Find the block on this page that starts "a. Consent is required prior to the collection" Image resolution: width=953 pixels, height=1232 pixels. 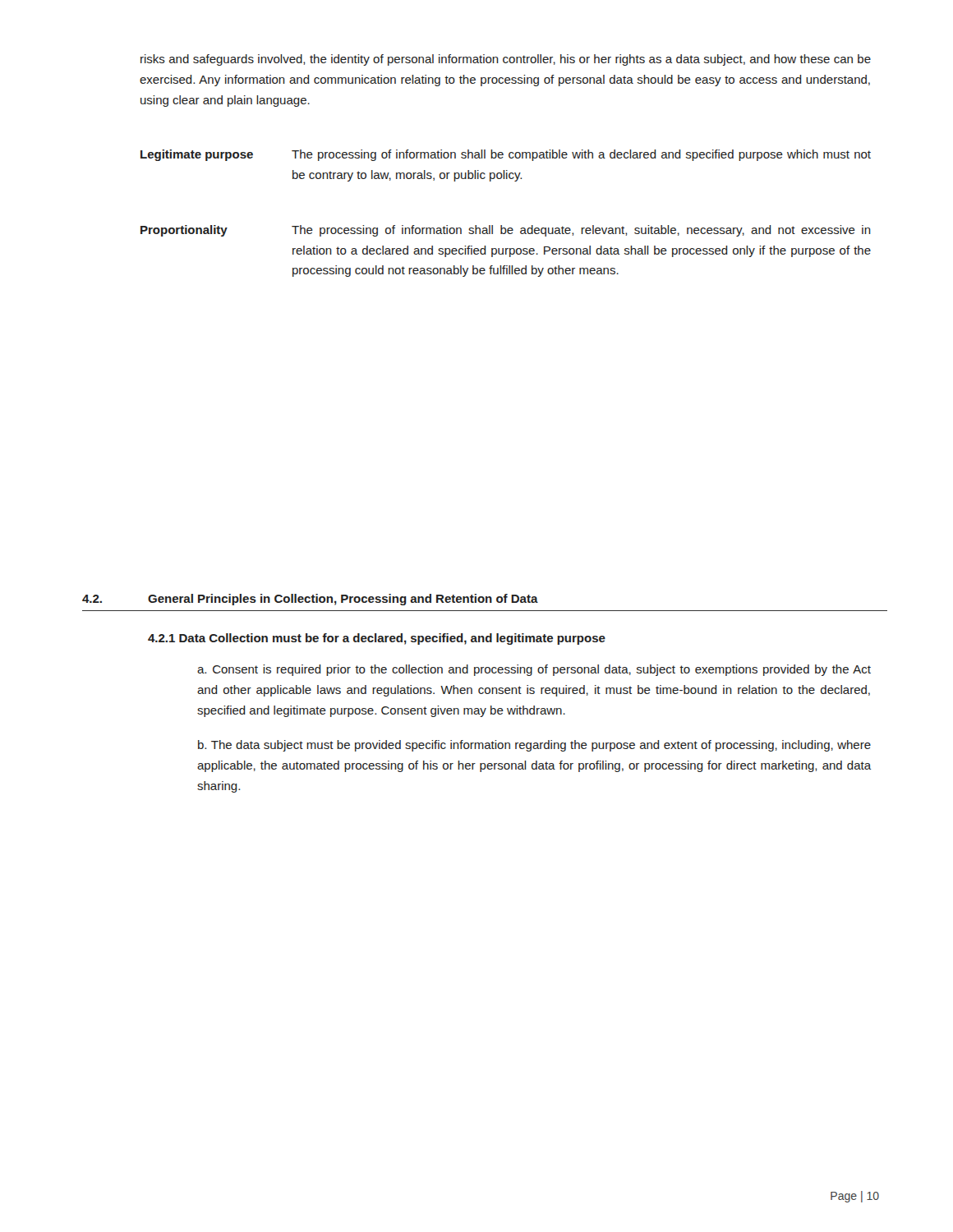[x=534, y=689]
